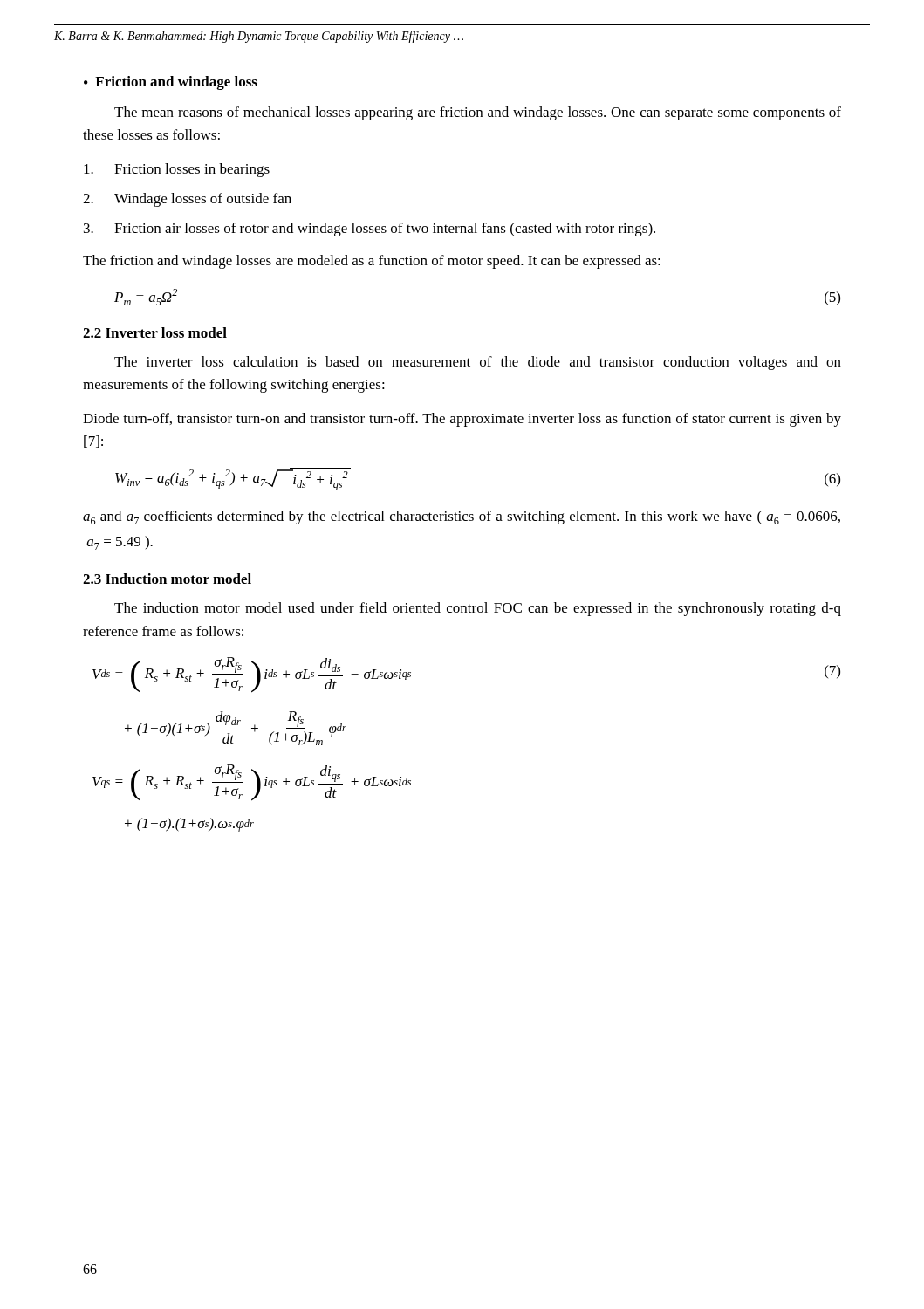Select the text block that says "a6 and a7 coefficients"
This screenshot has width=924, height=1309.
coord(462,530)
